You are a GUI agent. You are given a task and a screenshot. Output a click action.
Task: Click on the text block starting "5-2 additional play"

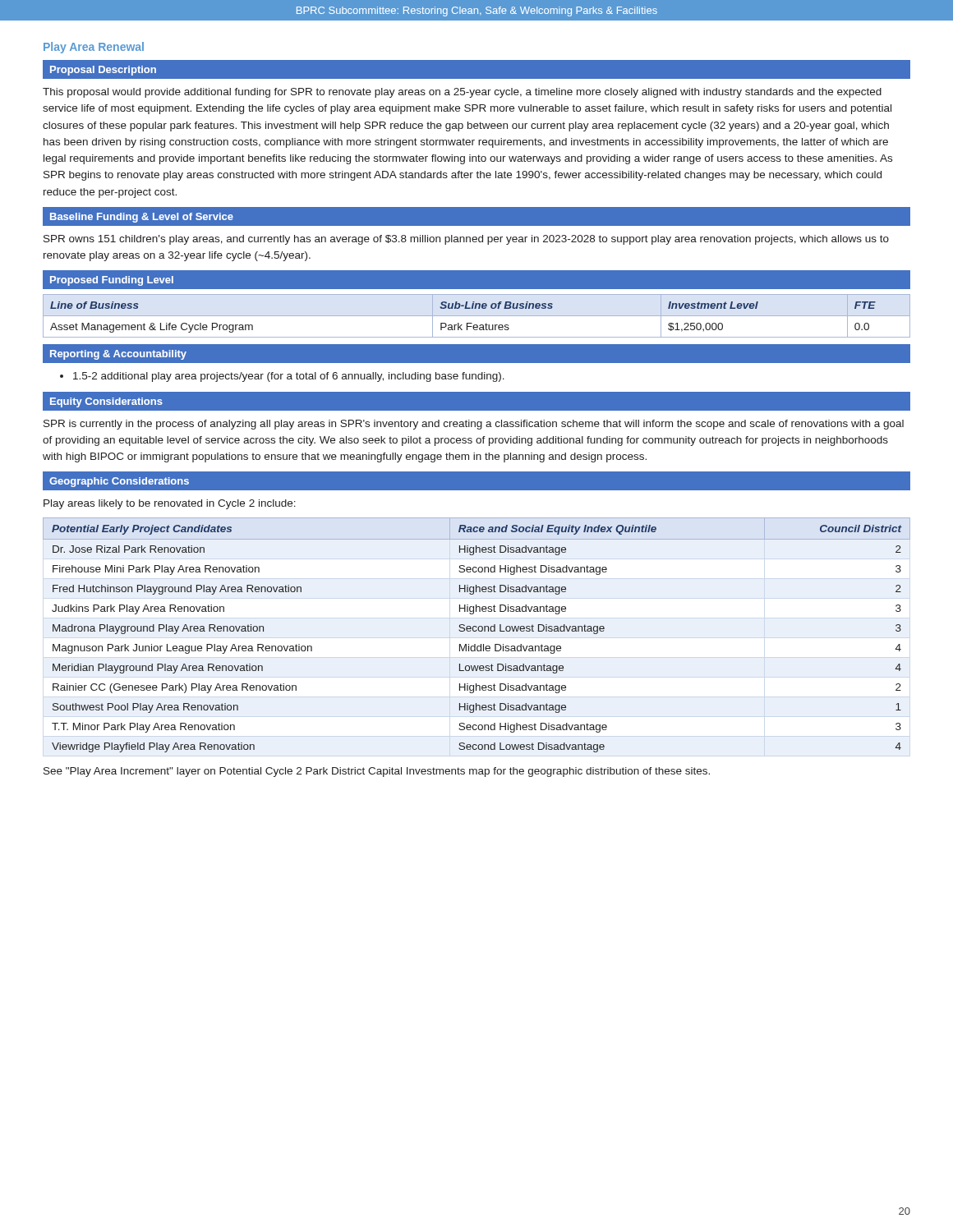289,376
